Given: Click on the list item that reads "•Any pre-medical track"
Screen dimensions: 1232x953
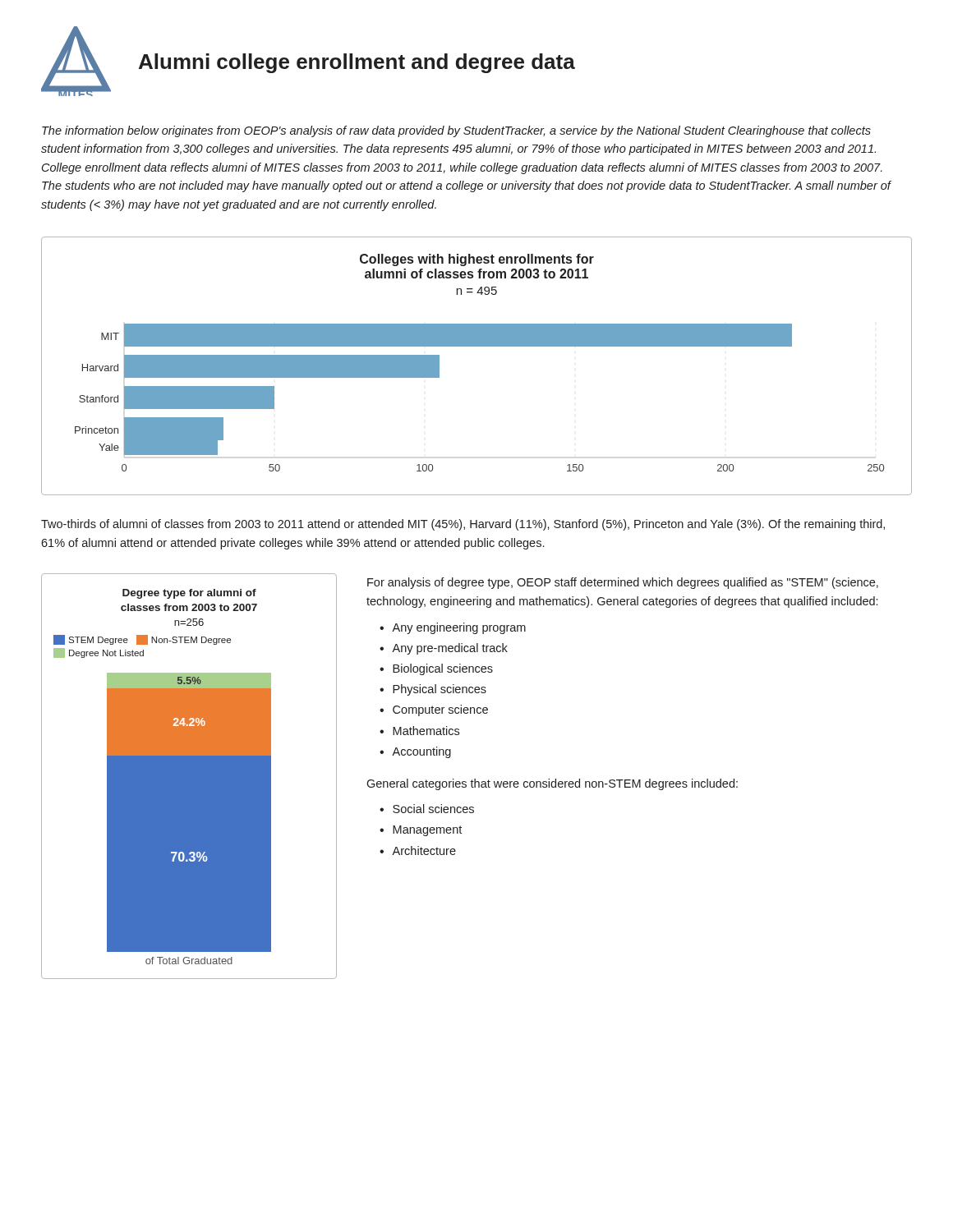Looking at the screenshot, I should (444, 649).
